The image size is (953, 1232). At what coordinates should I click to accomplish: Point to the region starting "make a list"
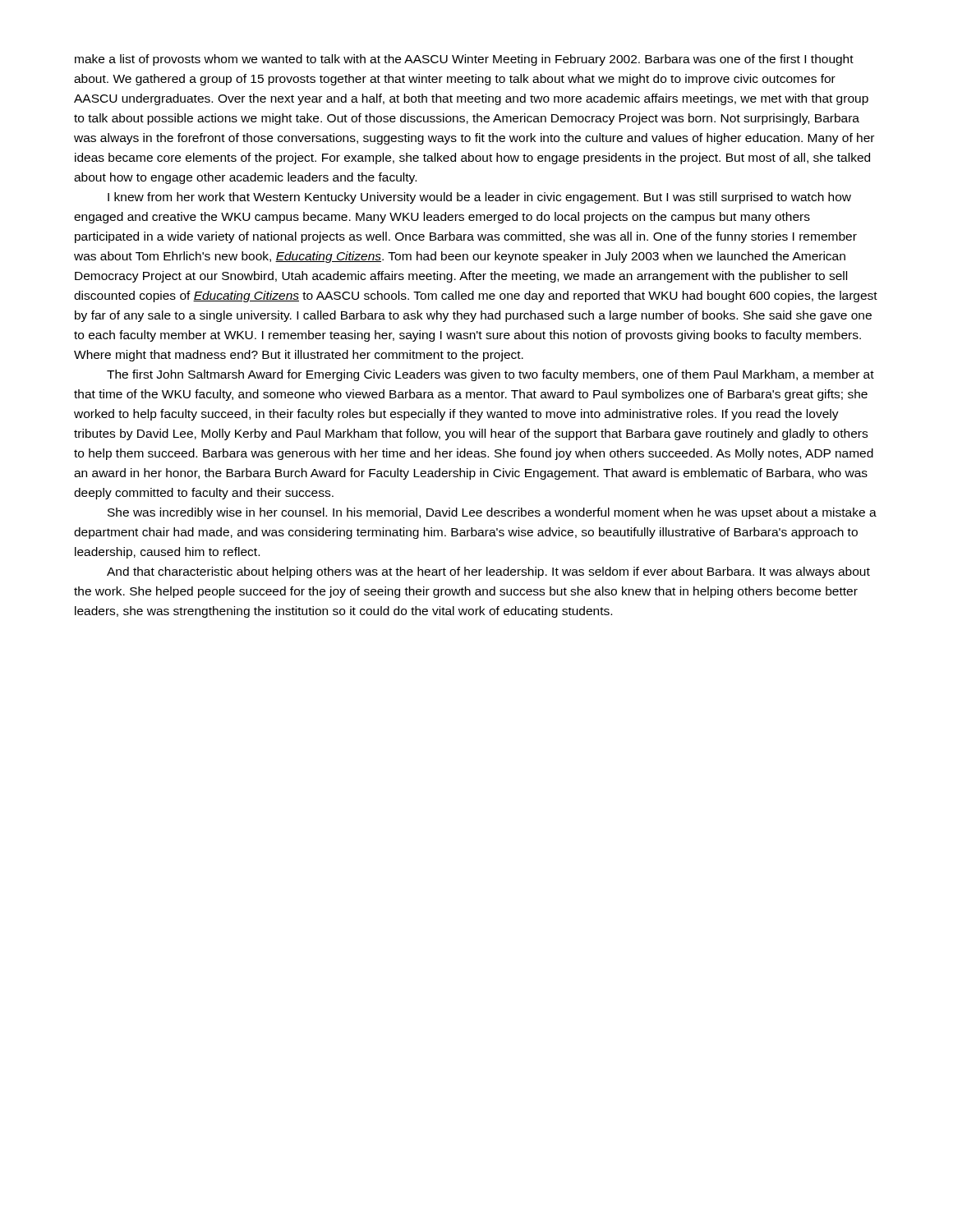tap(476, 335)
